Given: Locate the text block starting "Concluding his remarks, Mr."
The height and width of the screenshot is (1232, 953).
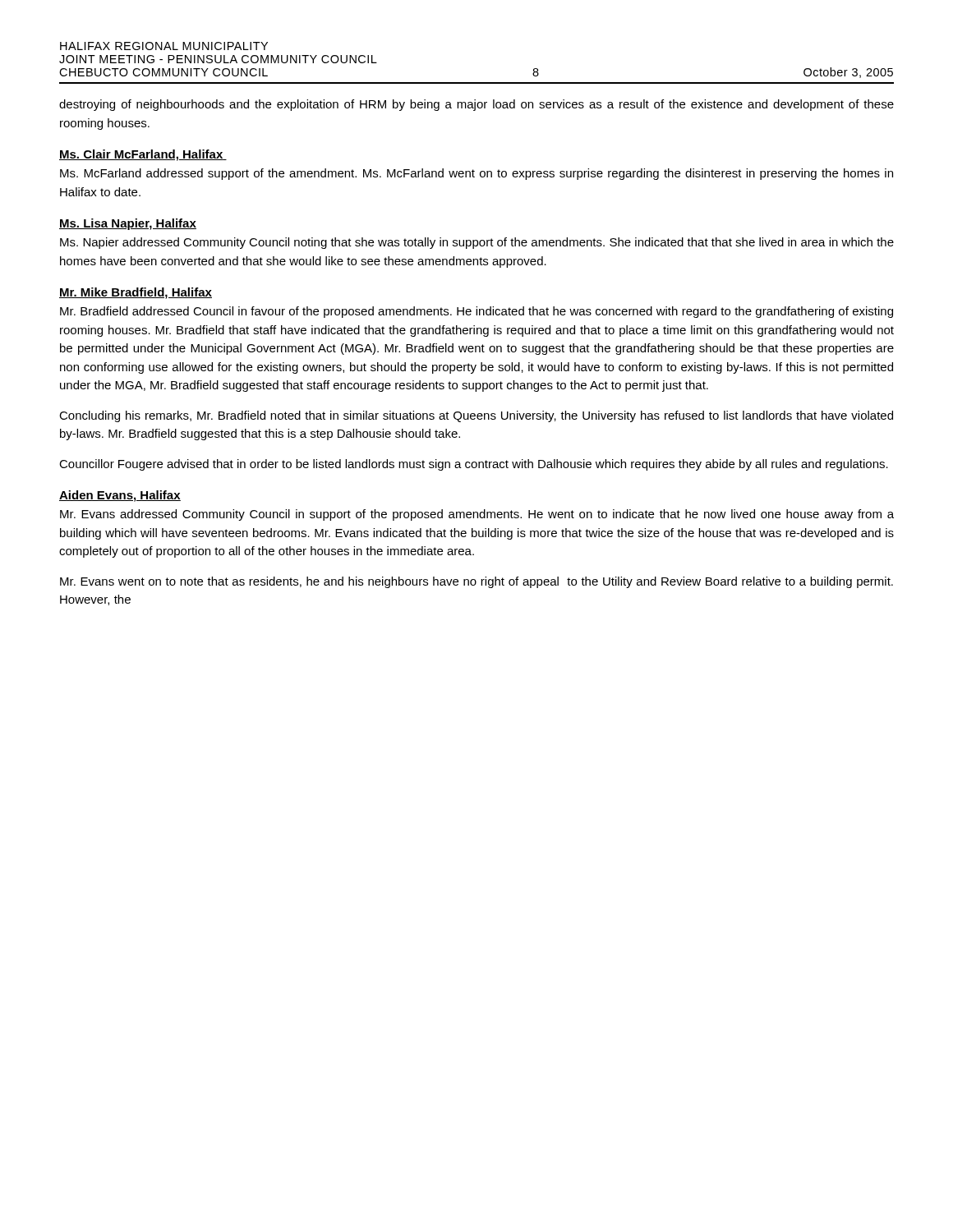Looking at the screenshot, I should [476, 425].
